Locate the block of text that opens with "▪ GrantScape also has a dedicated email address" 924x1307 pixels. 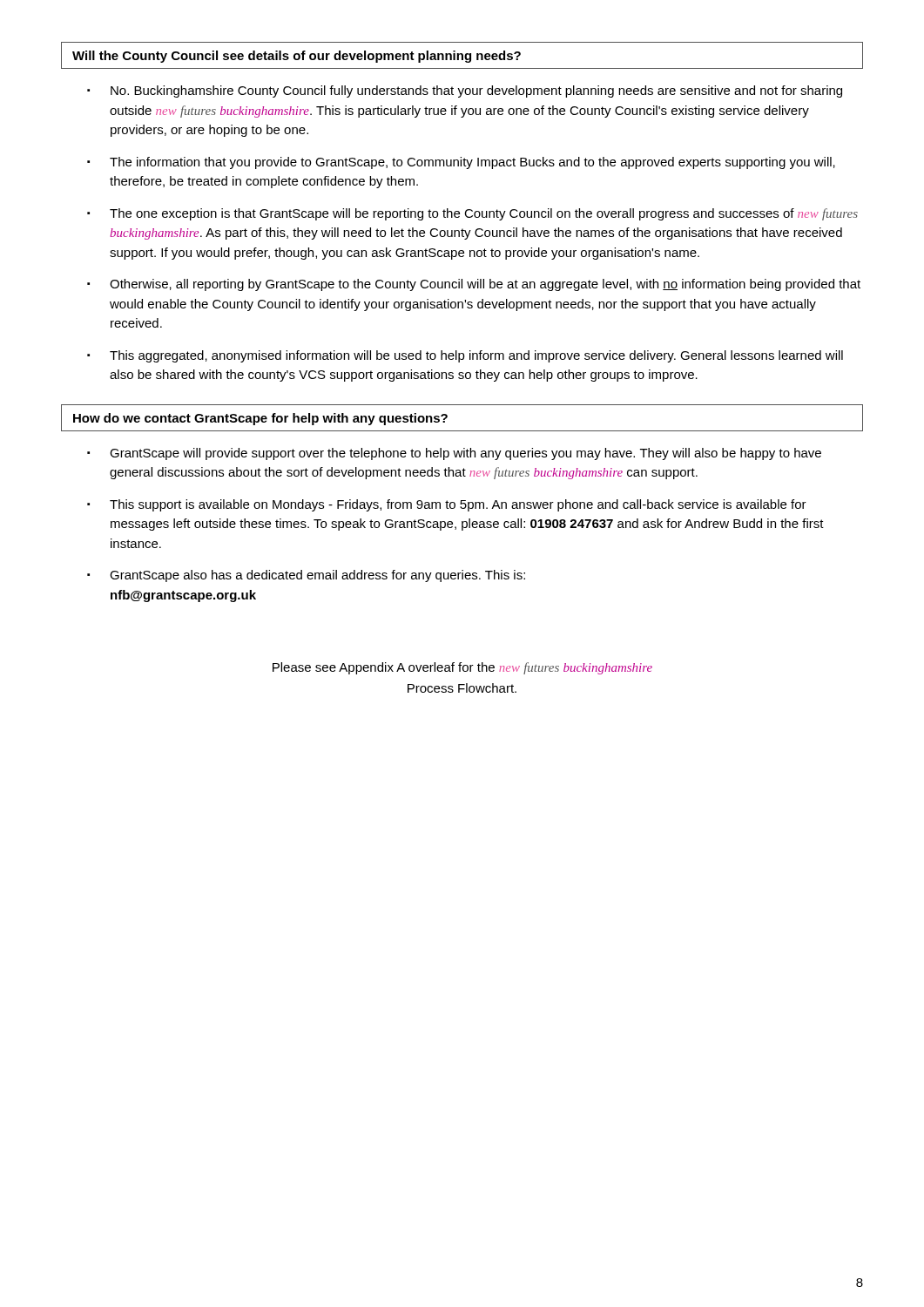click(x=475, y=585)
